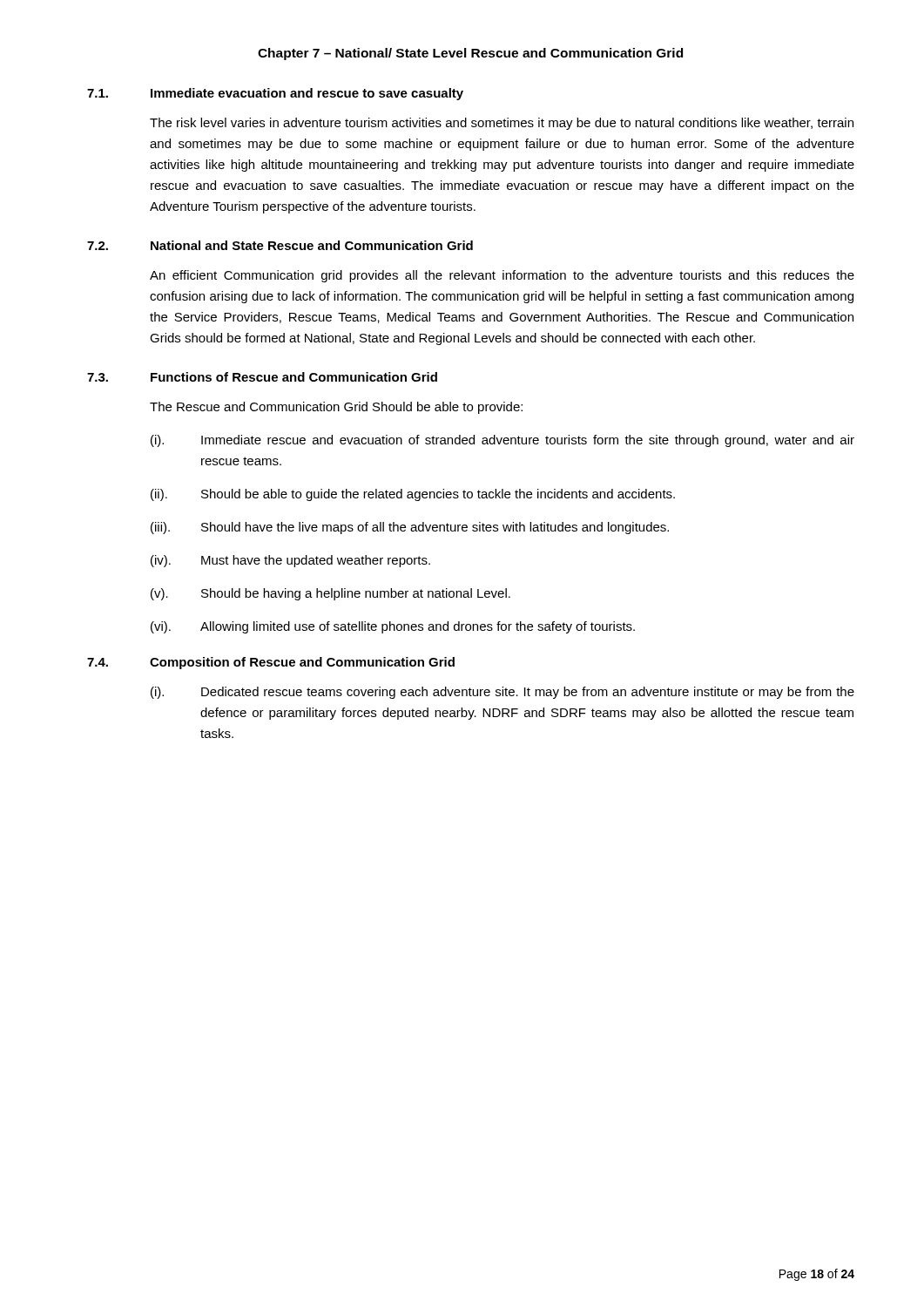924x1307 pixels.
Task: Click on the block starting "(vi). Allowing limited use"
Action: tap(502, 626)
